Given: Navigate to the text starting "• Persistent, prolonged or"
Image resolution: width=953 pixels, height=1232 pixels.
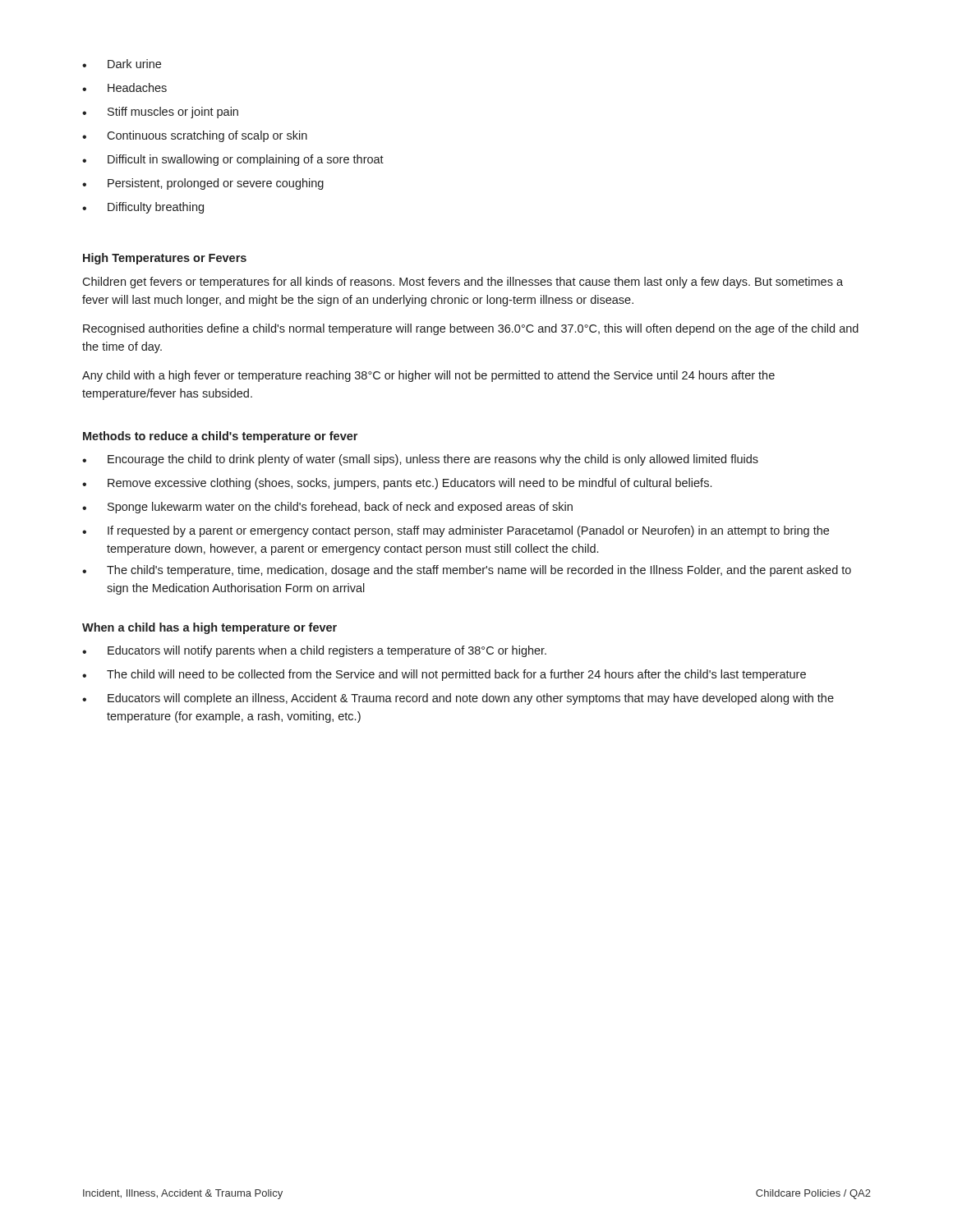Looking at the screenshot, I should pos(203,185).
